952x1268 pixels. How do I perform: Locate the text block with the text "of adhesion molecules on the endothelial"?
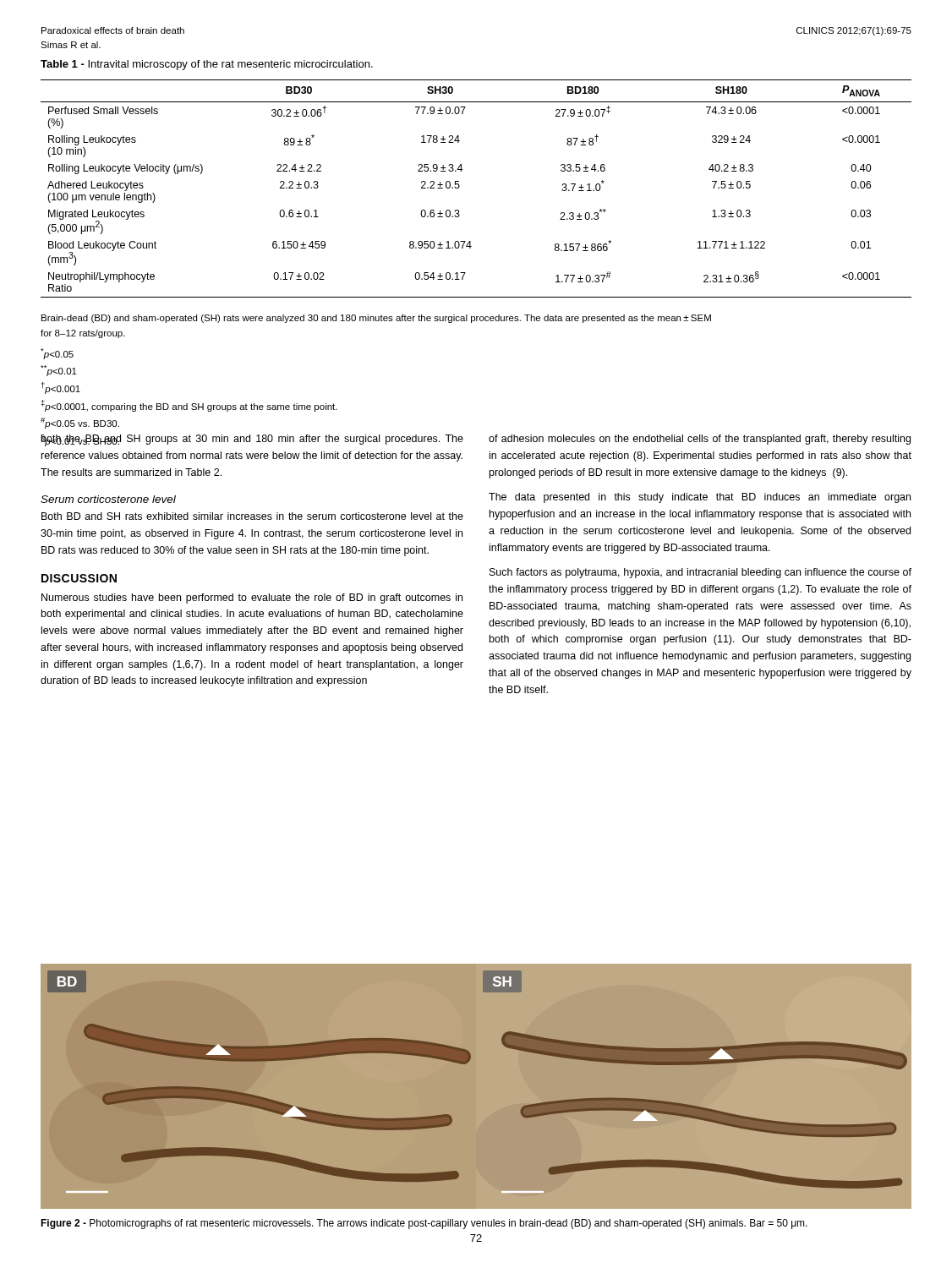(x=700, y=455)
